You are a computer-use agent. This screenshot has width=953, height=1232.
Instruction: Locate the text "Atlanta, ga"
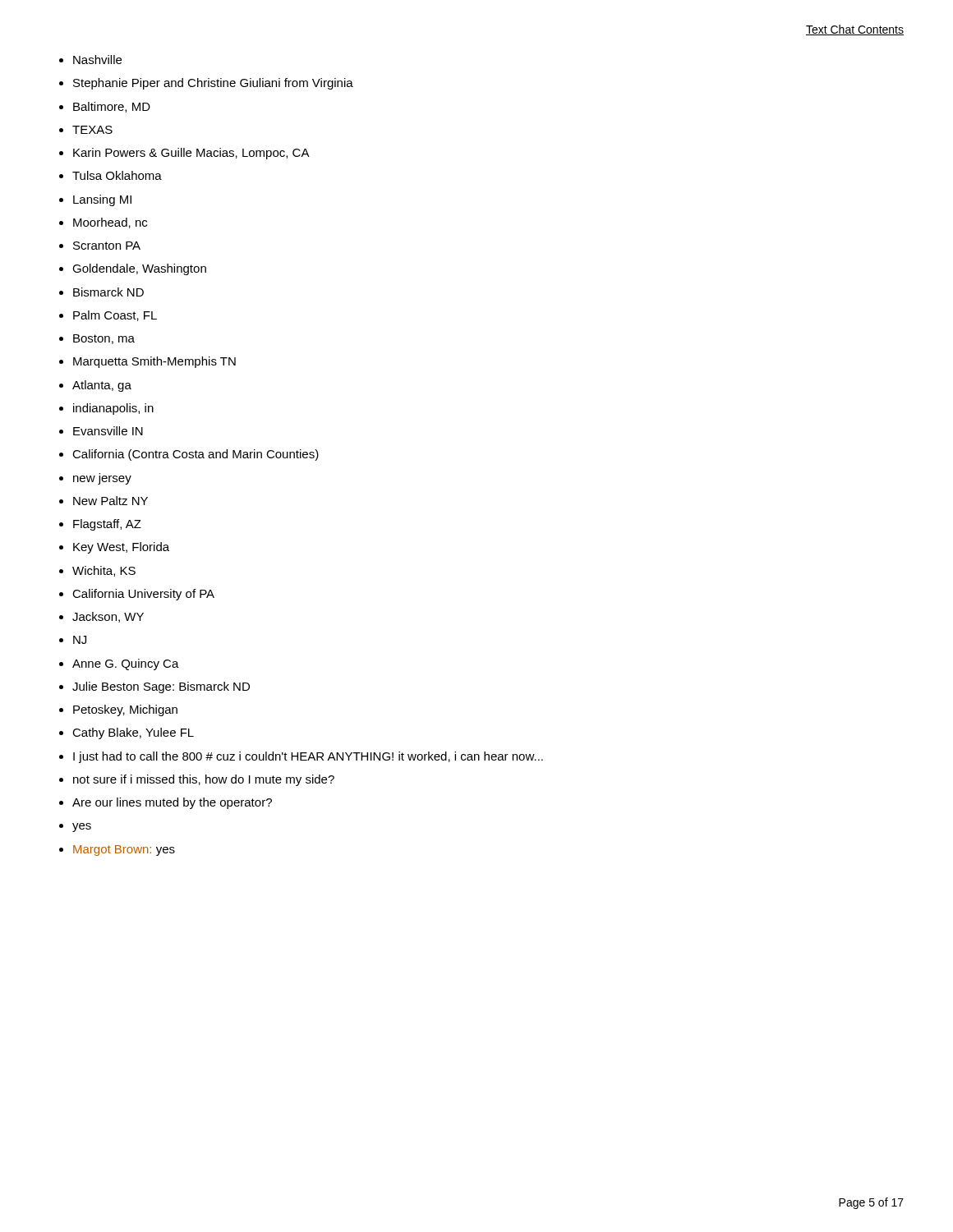[x=102, y=384]
